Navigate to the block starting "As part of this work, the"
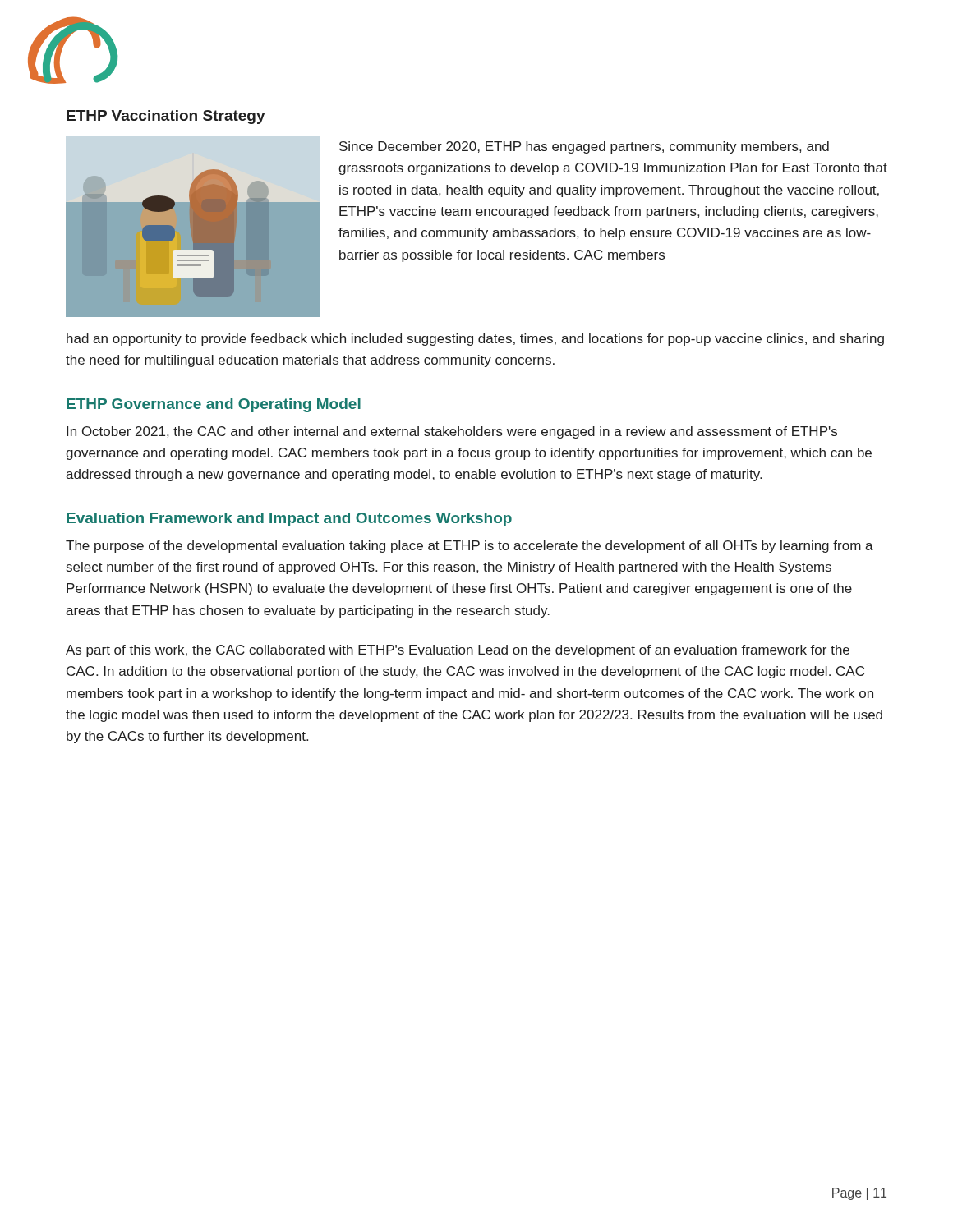Image resolution: width=953 pixels, height=1232 pixels. (x=474, y=693)
